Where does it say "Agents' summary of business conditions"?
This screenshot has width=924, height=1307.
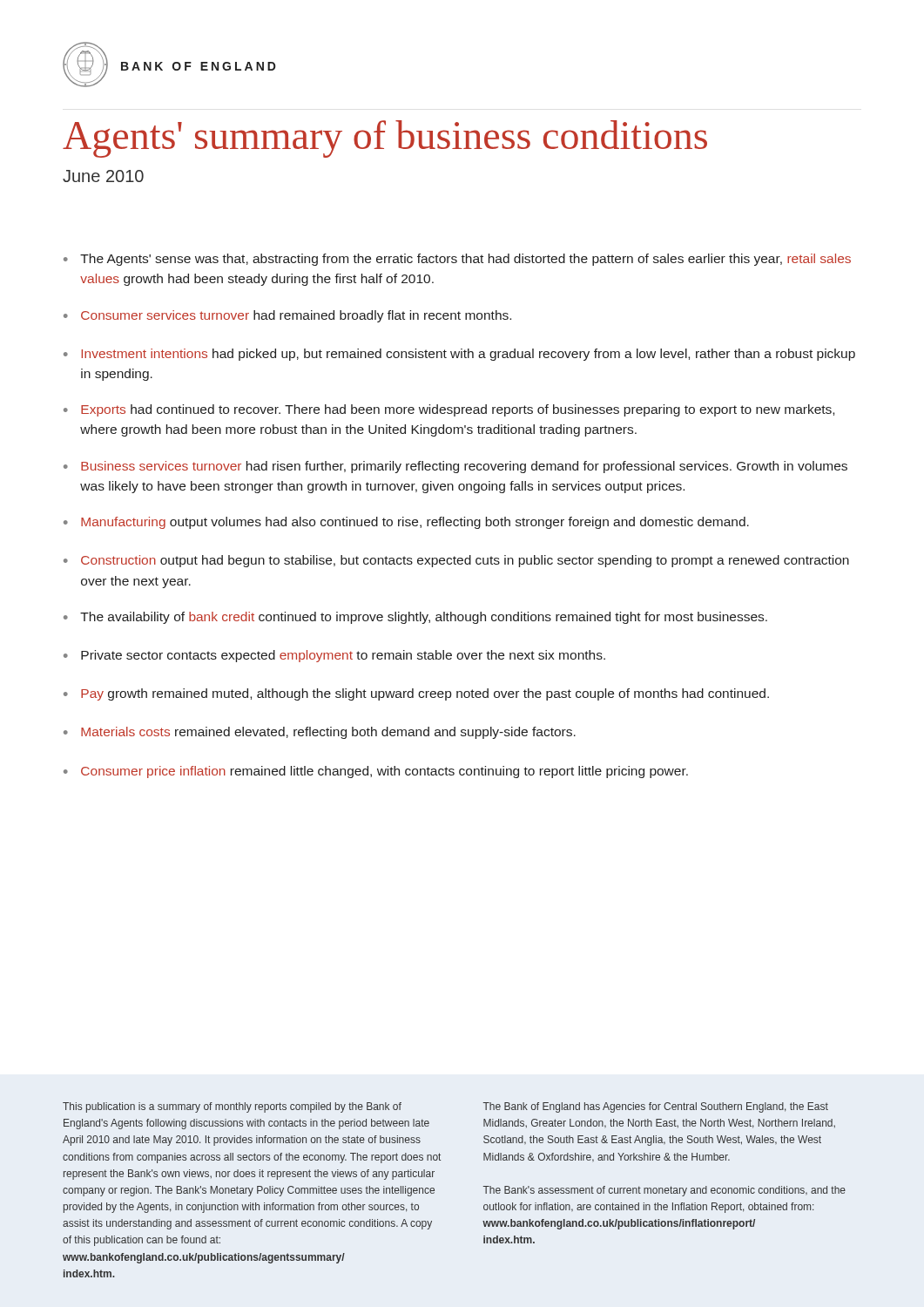386,136
